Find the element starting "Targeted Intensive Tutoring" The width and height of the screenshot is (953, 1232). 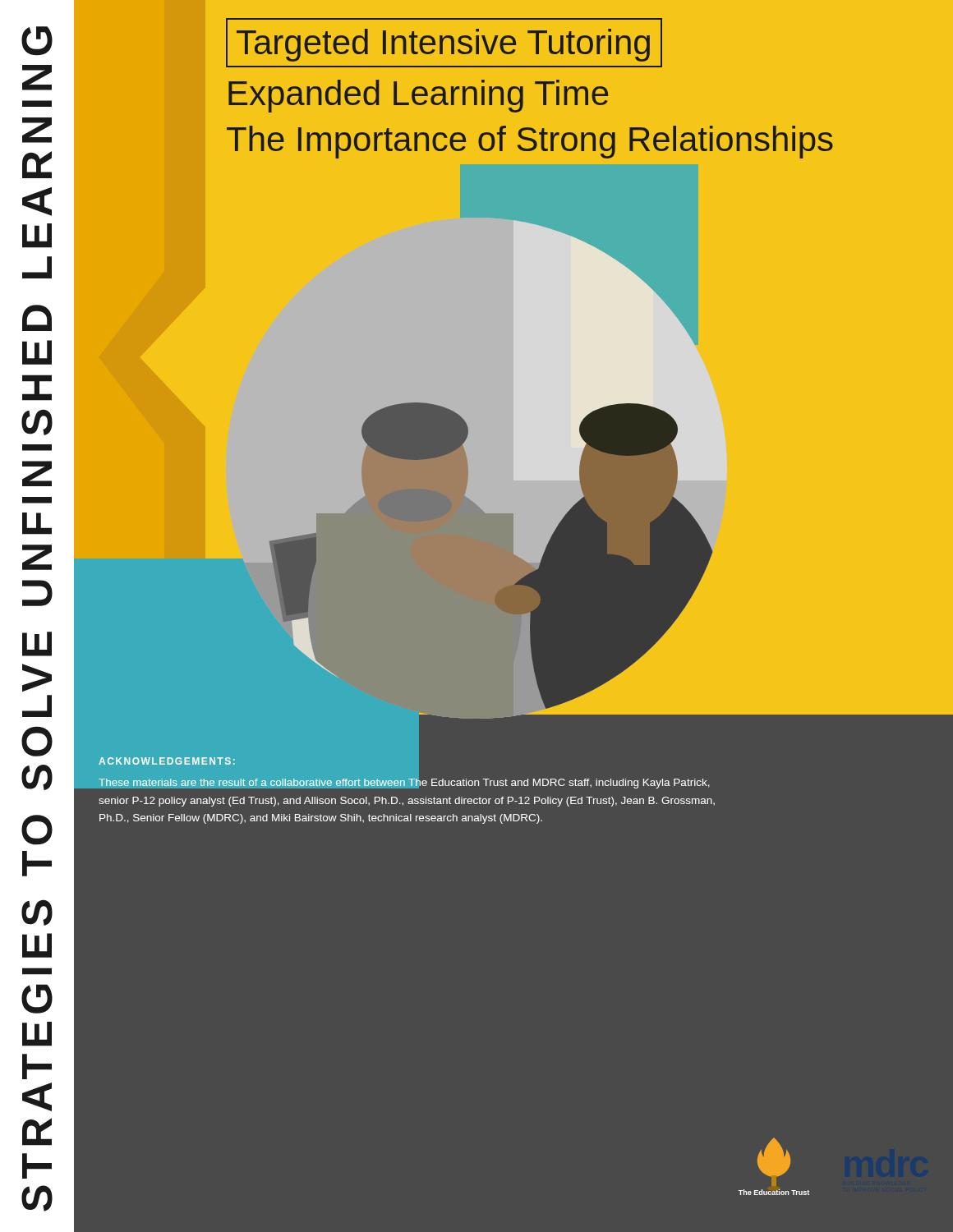coord(575,89)
